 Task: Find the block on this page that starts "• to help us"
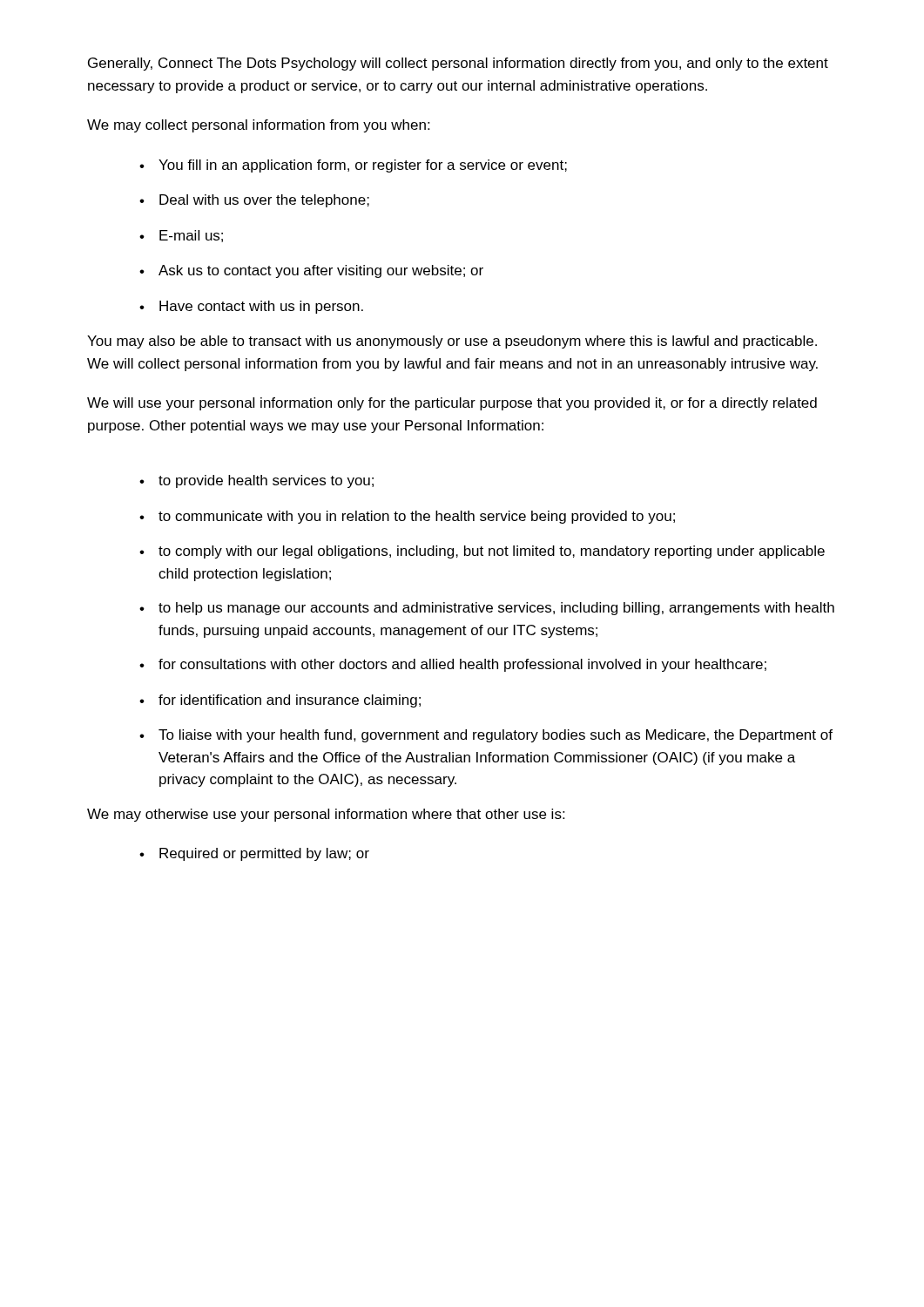[488, 619]
